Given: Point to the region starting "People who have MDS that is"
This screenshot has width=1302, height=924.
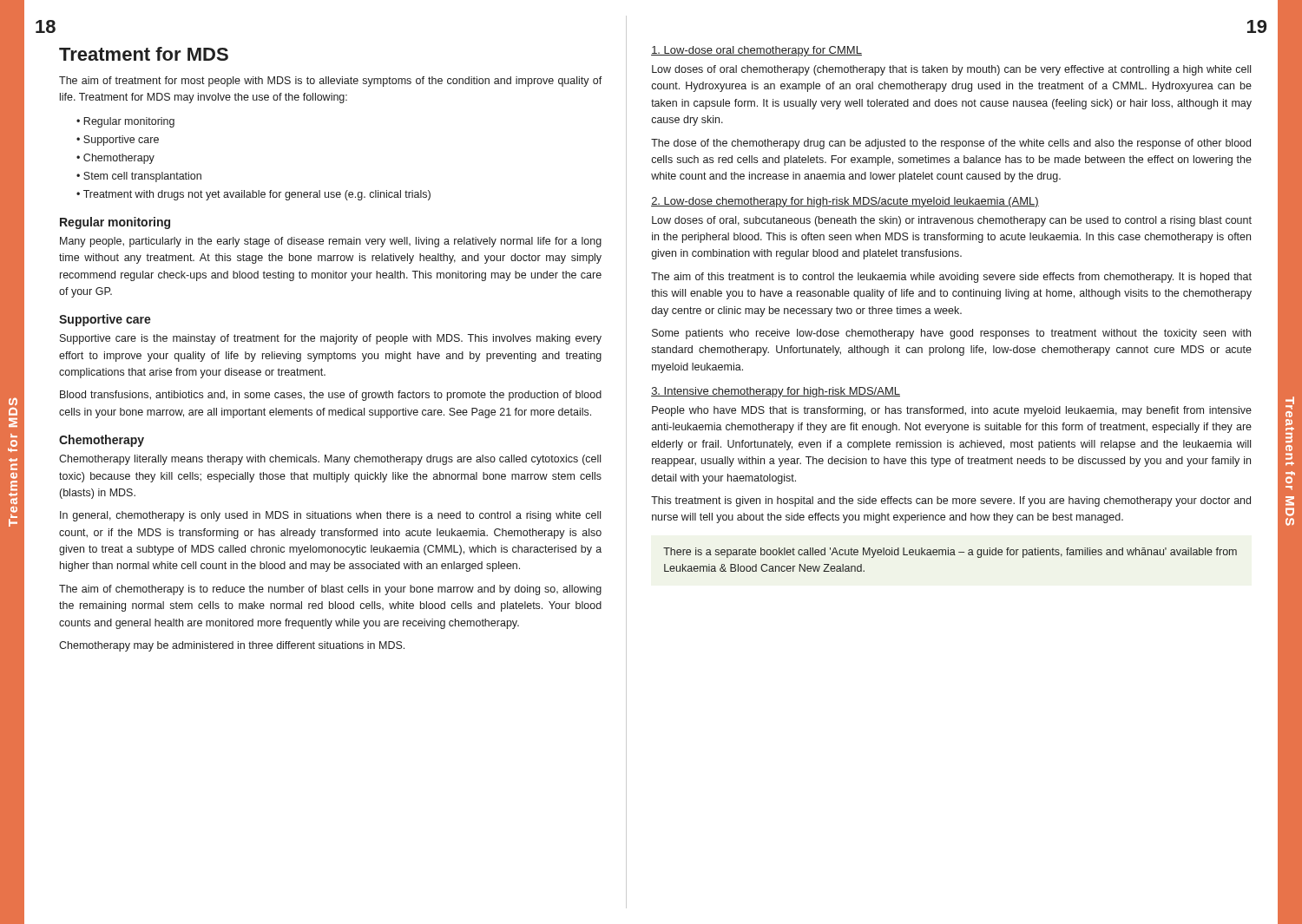Looking at the screenshot, I should point(951,444).
